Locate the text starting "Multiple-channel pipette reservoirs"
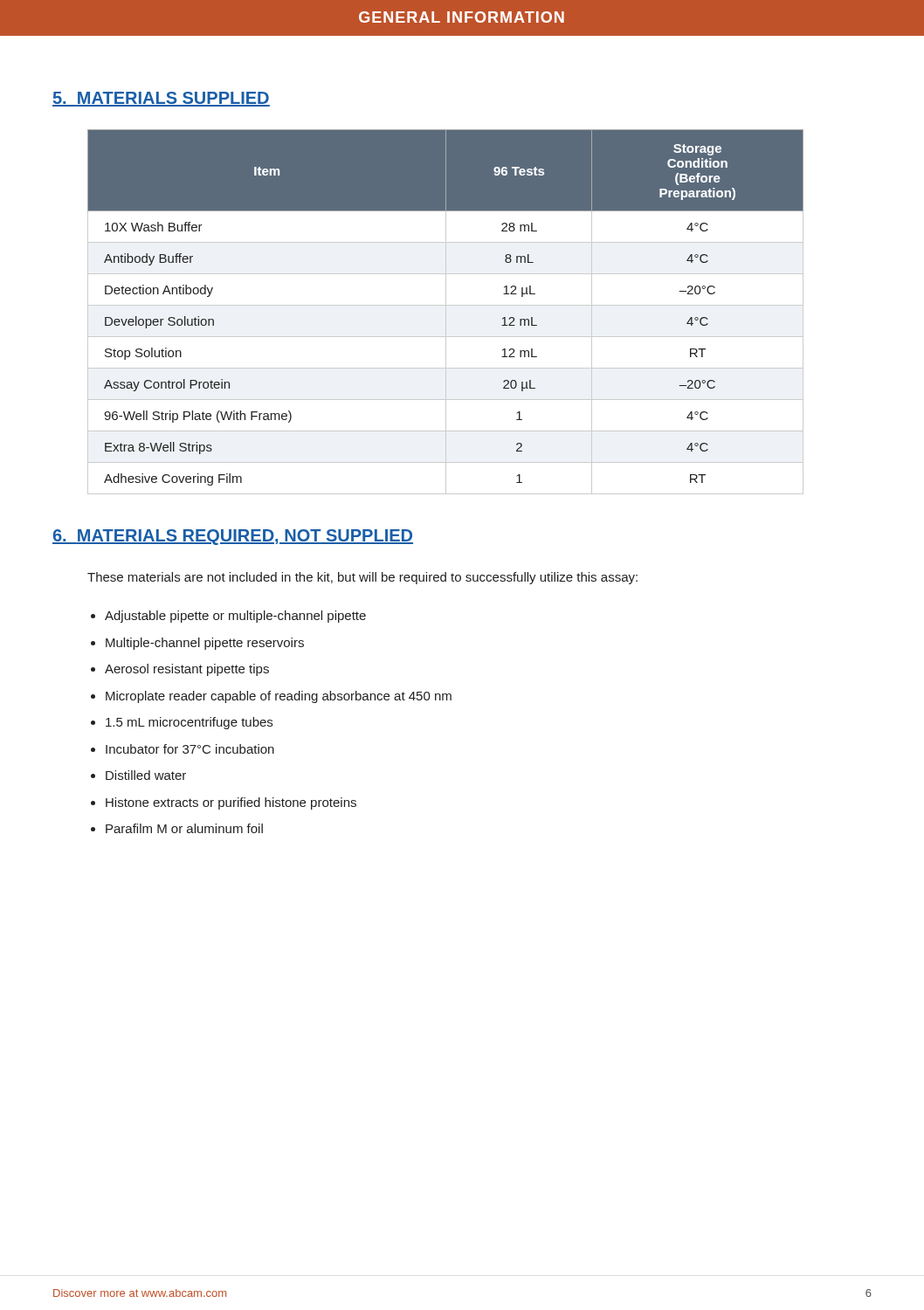 pyautogui.click(x=205, y=642)
